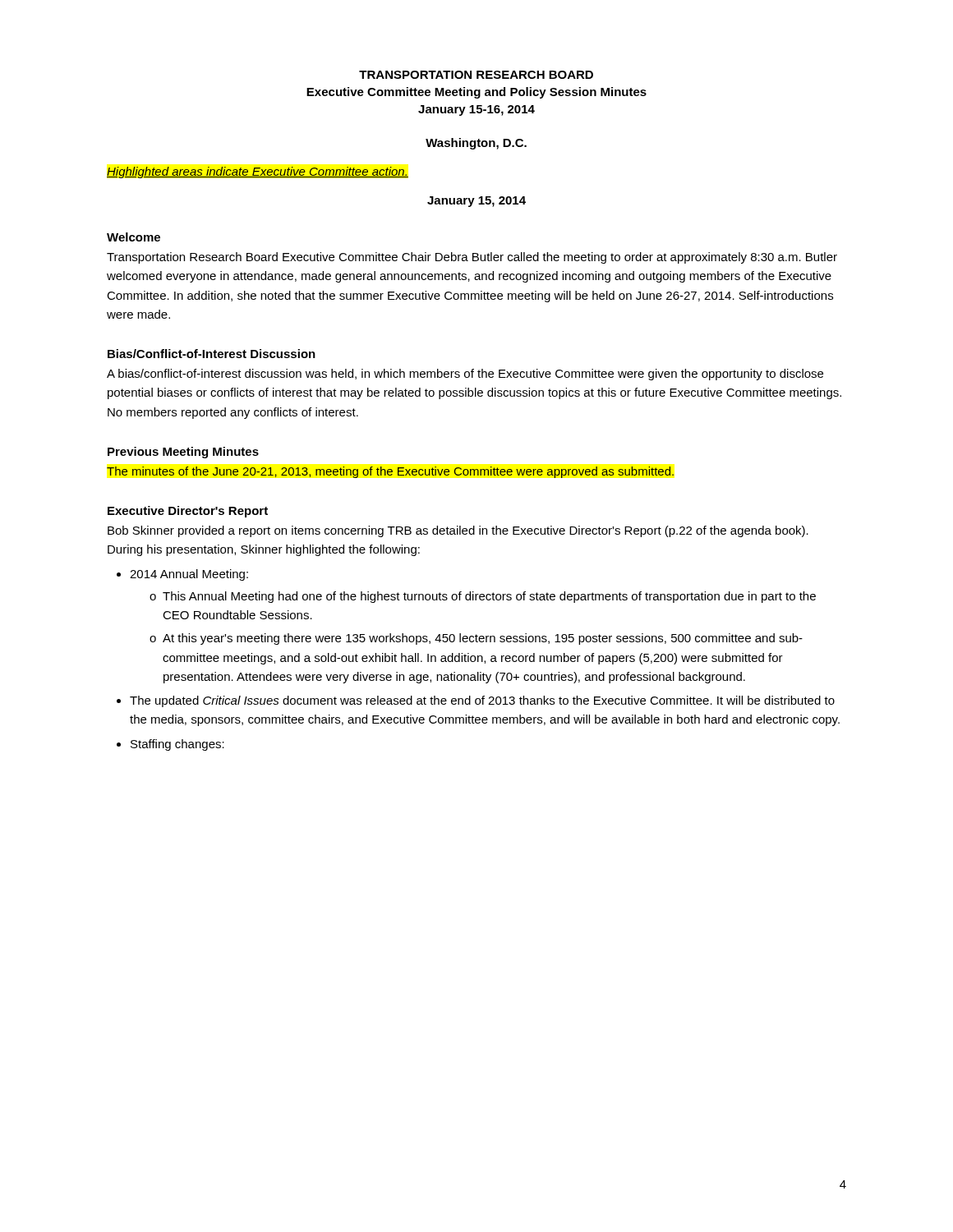Find the block on this page that starts "Transportation Research Board Executive"
This screenshot has height=1232, width=953.
[472, 285]
